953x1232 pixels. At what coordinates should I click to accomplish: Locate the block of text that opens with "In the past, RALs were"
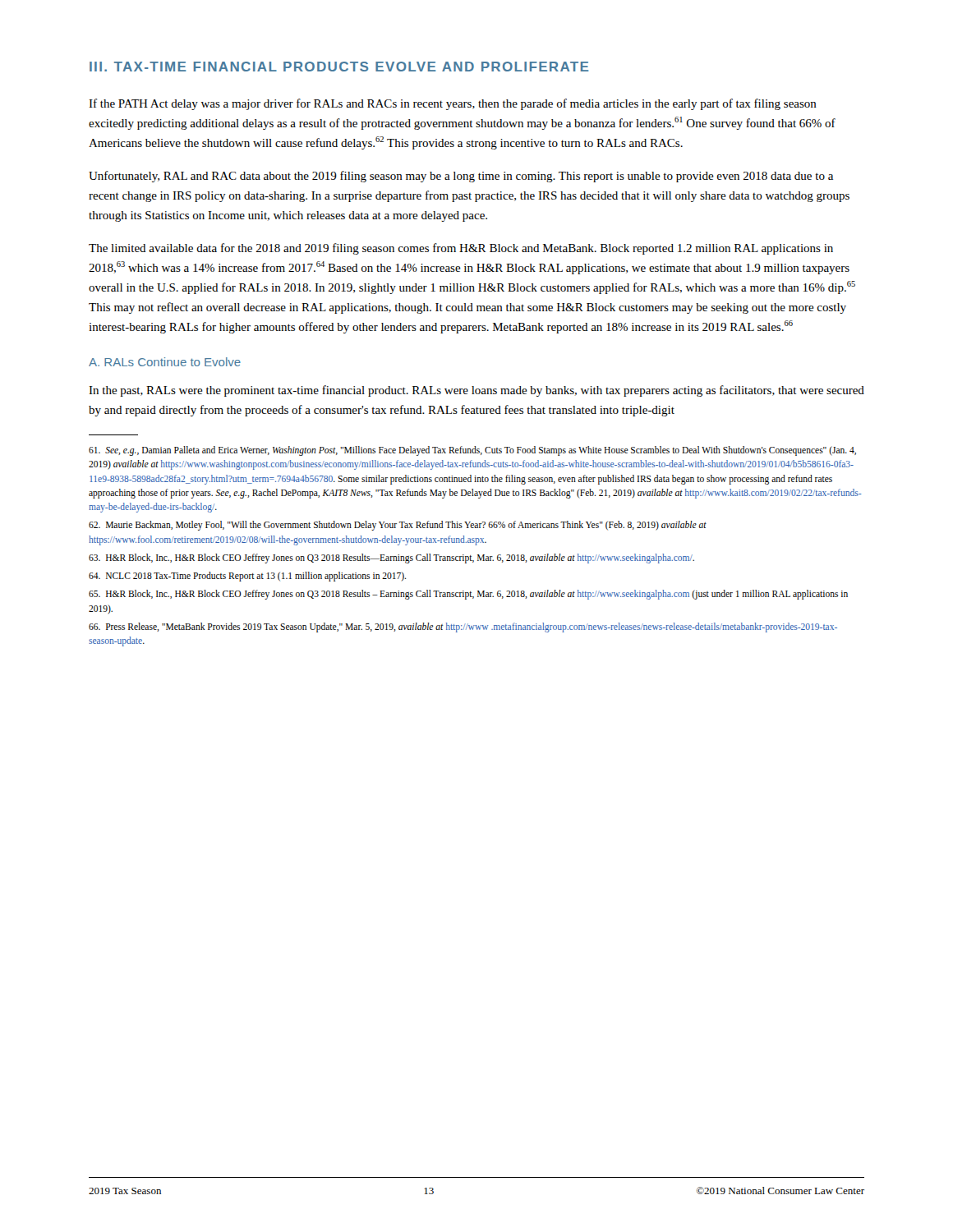click(476, 400)
